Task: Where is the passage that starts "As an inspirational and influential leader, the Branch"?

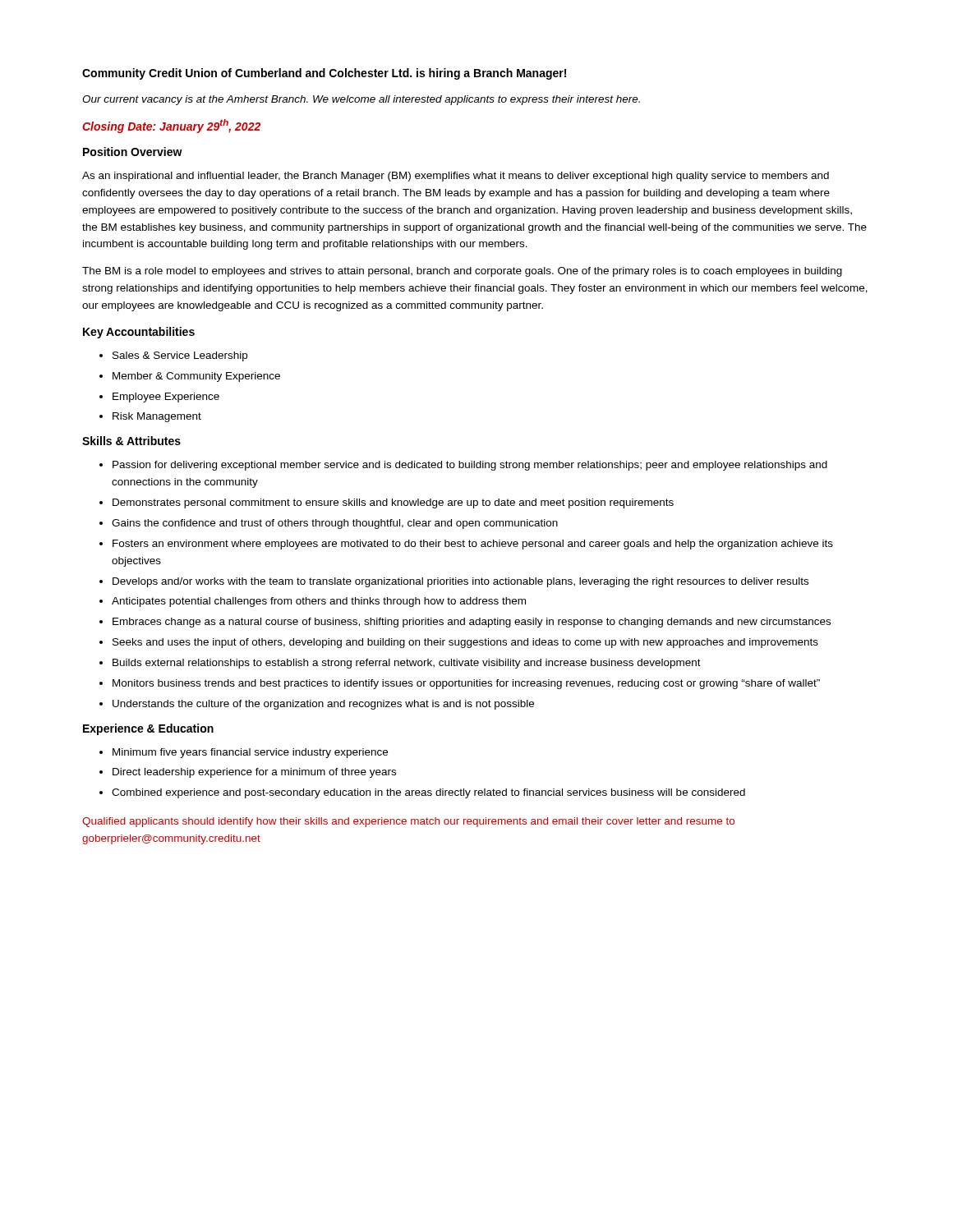Action: tap(474, 210)
